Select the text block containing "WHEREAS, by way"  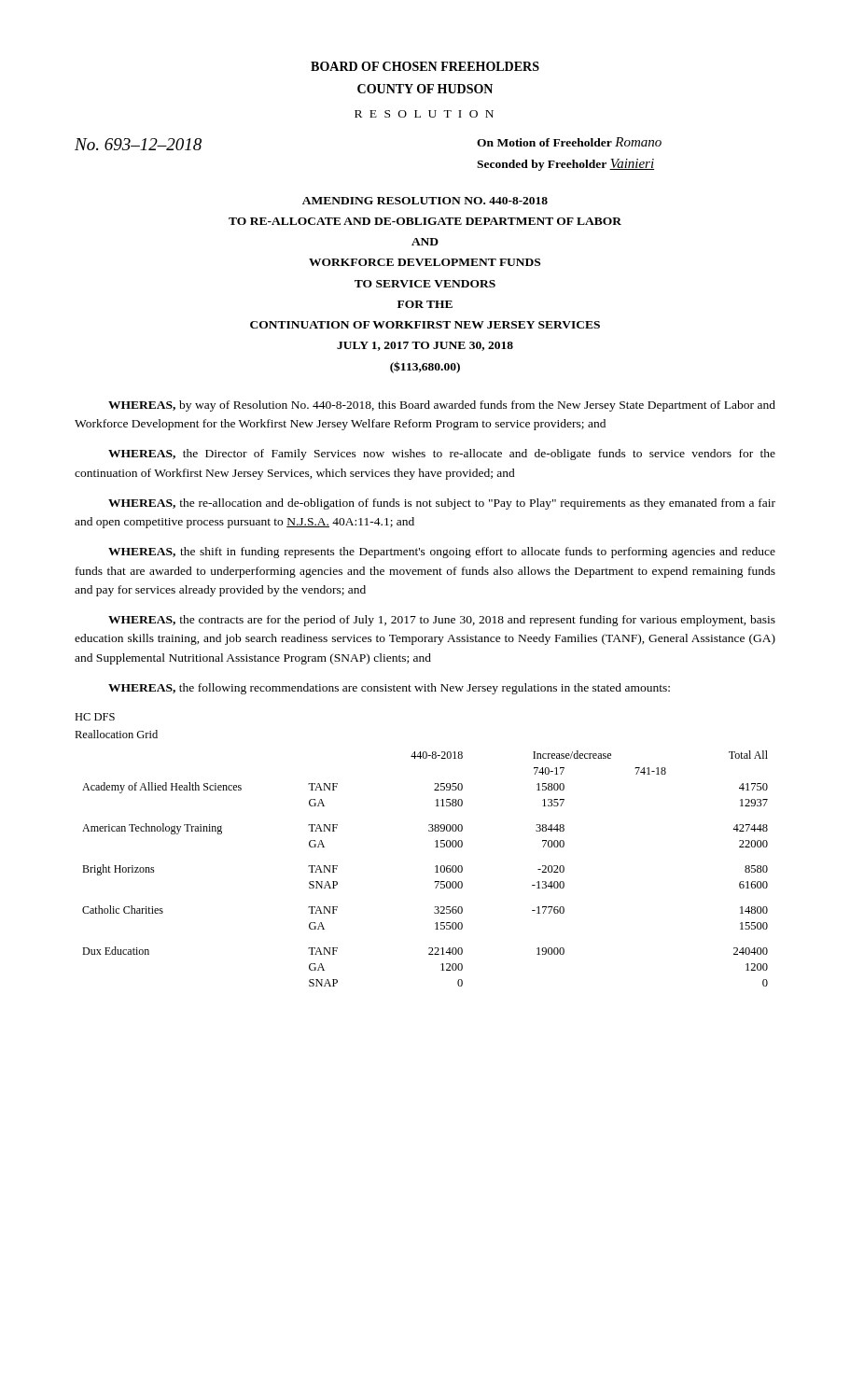[425, 414]
